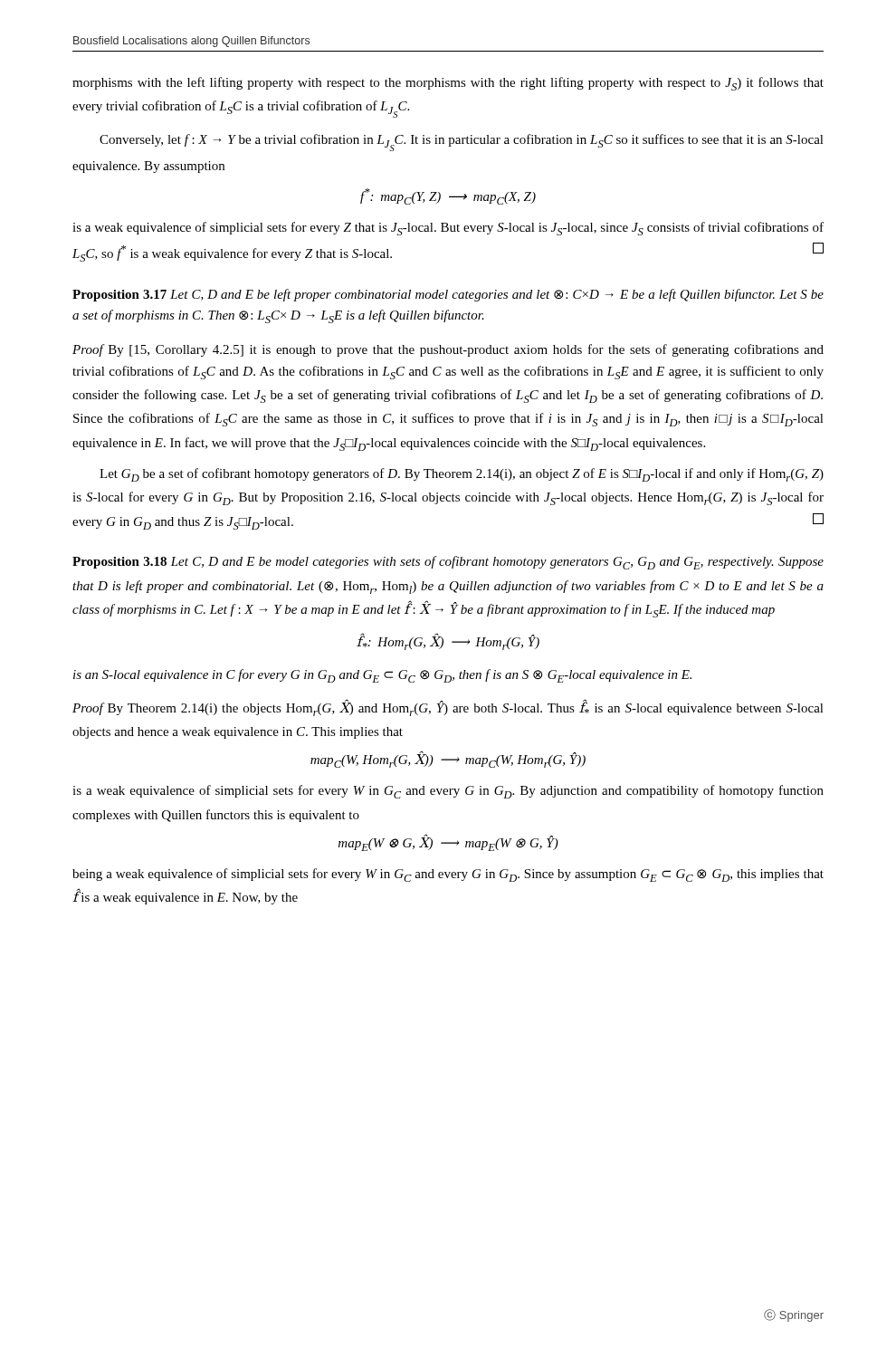The width and height of the screenshot is (896, 1358).
Task: Locate the formula that opens with "f*: mapC(Y, Z)"
Action: (448, 196)
